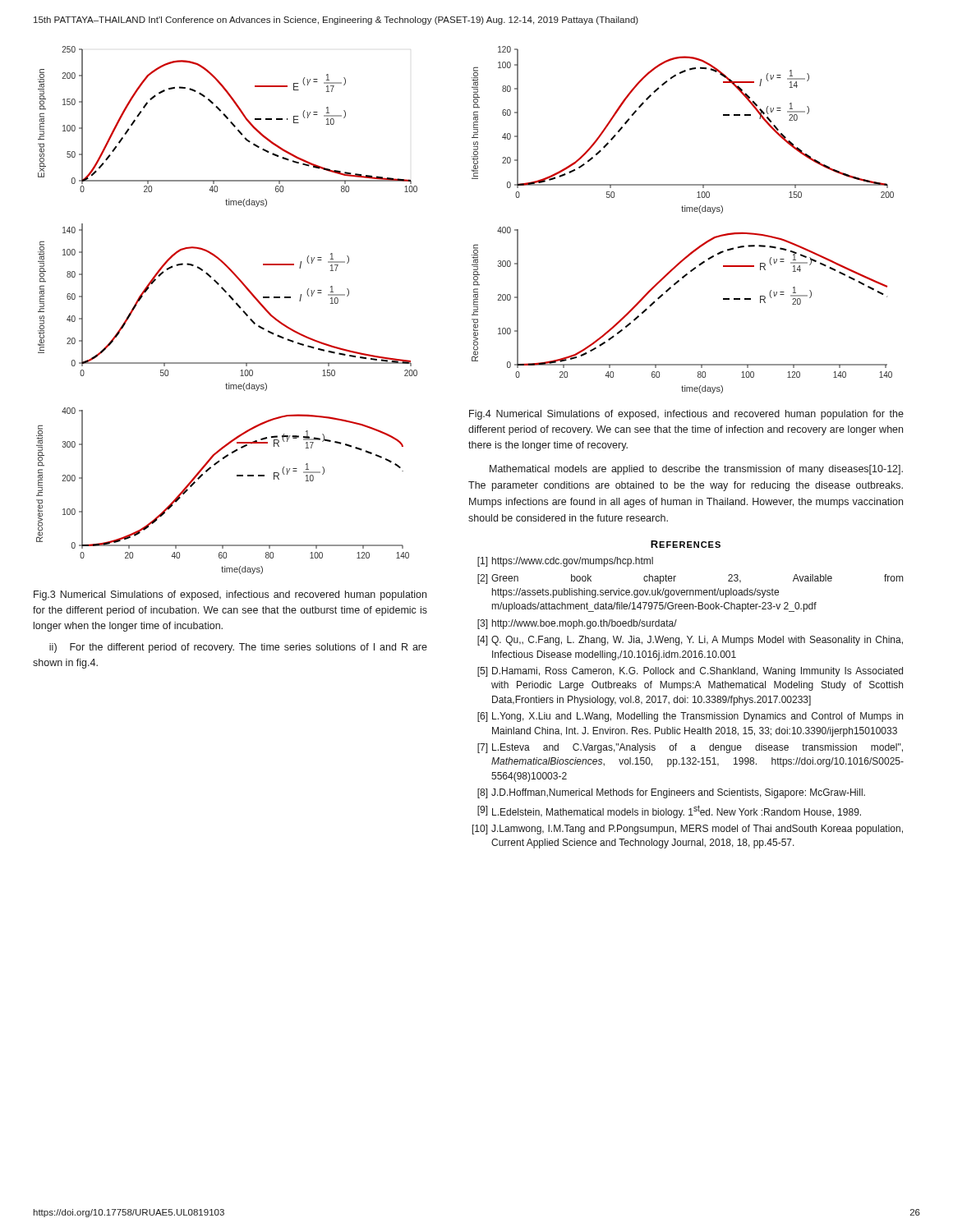The image size is (953, 1232).
Task: Locate the list item that says "[2] Green book chapter 23, Available from"
Action: coord(686,593)
